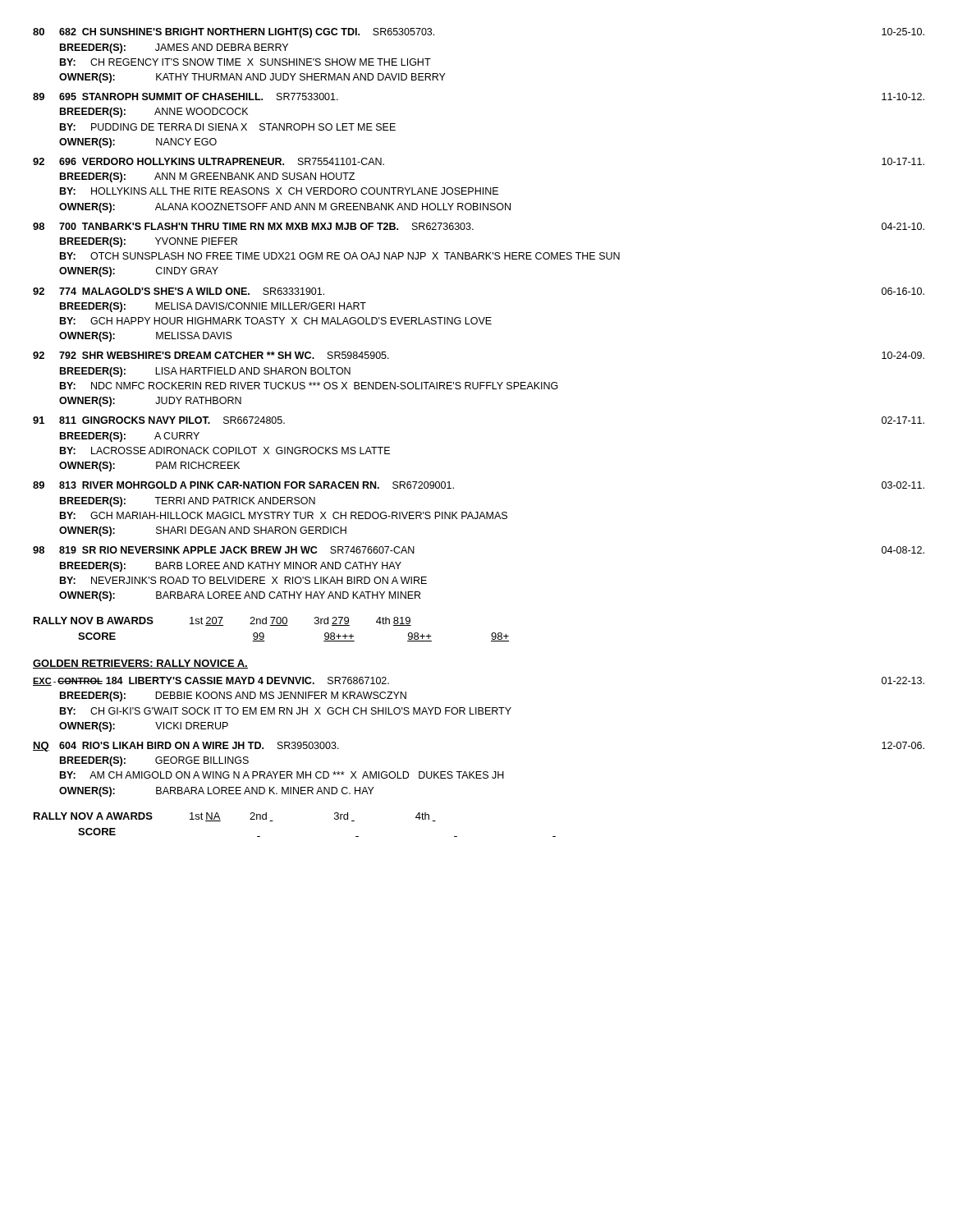Click on the region starting "NQ 604 RIO'S"

pyautogui.click(x=479, y=768)
